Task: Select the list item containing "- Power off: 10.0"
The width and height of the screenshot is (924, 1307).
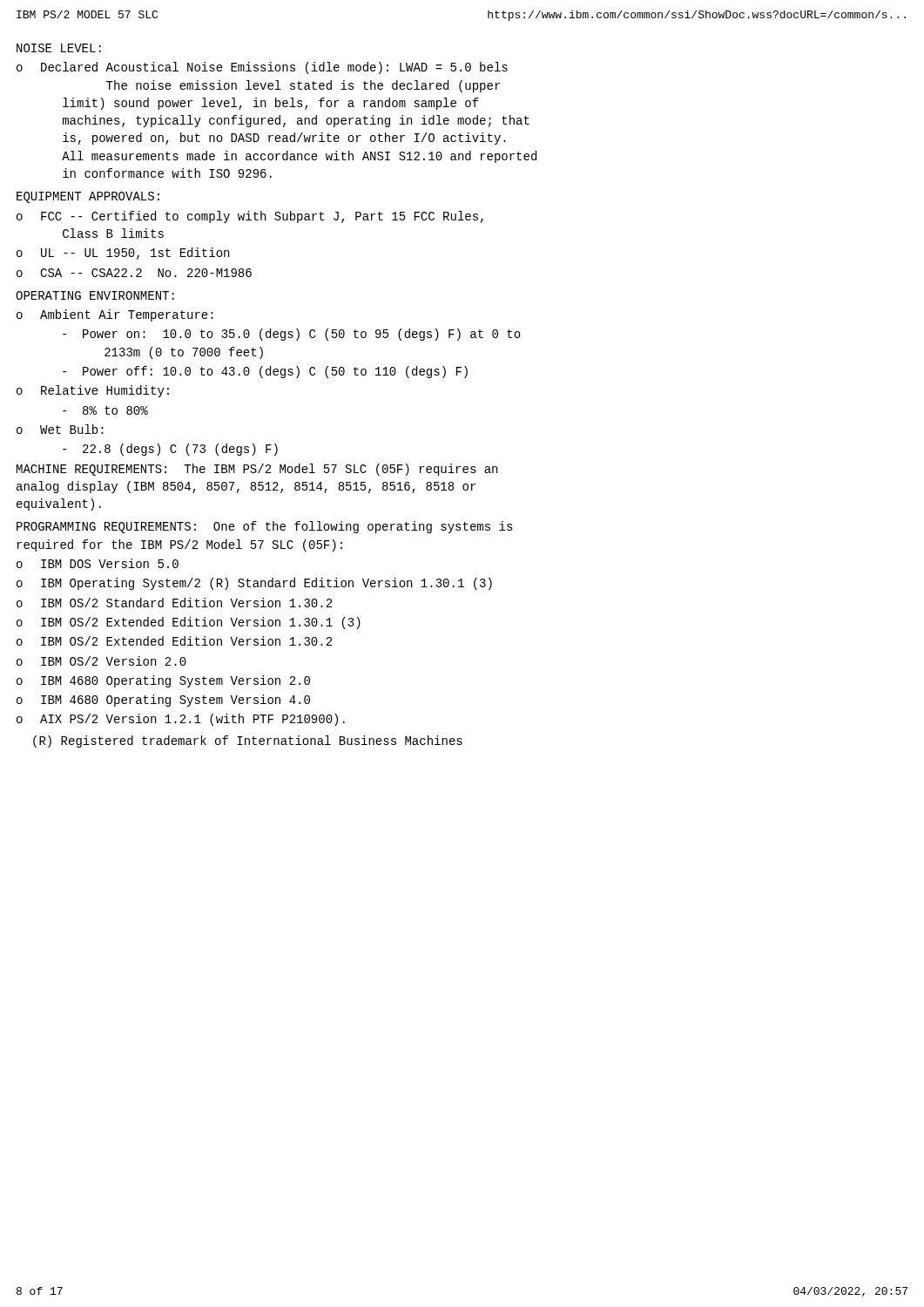Action: [265, 372]
